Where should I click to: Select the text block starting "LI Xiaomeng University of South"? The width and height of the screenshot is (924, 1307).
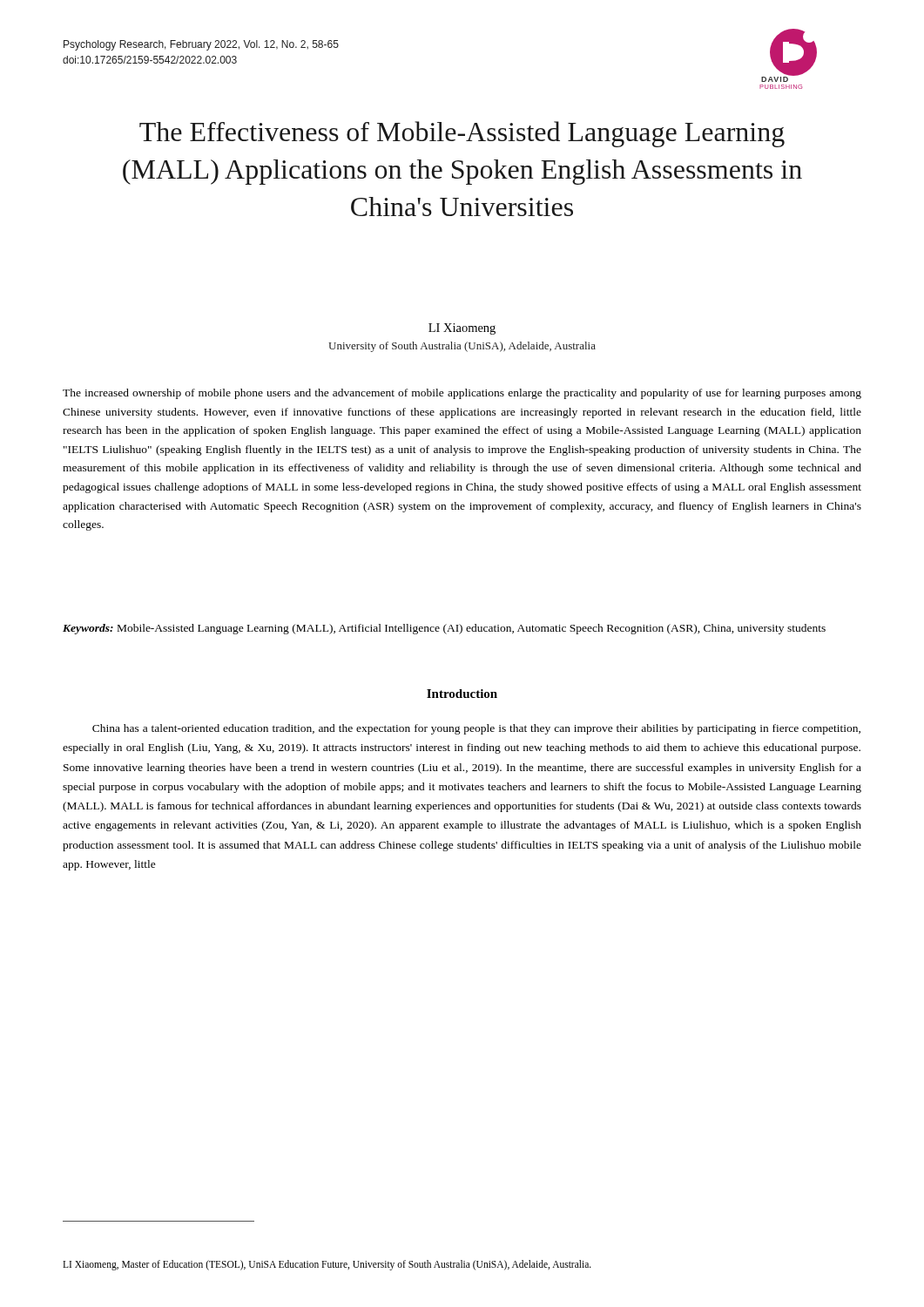[462, 337]
